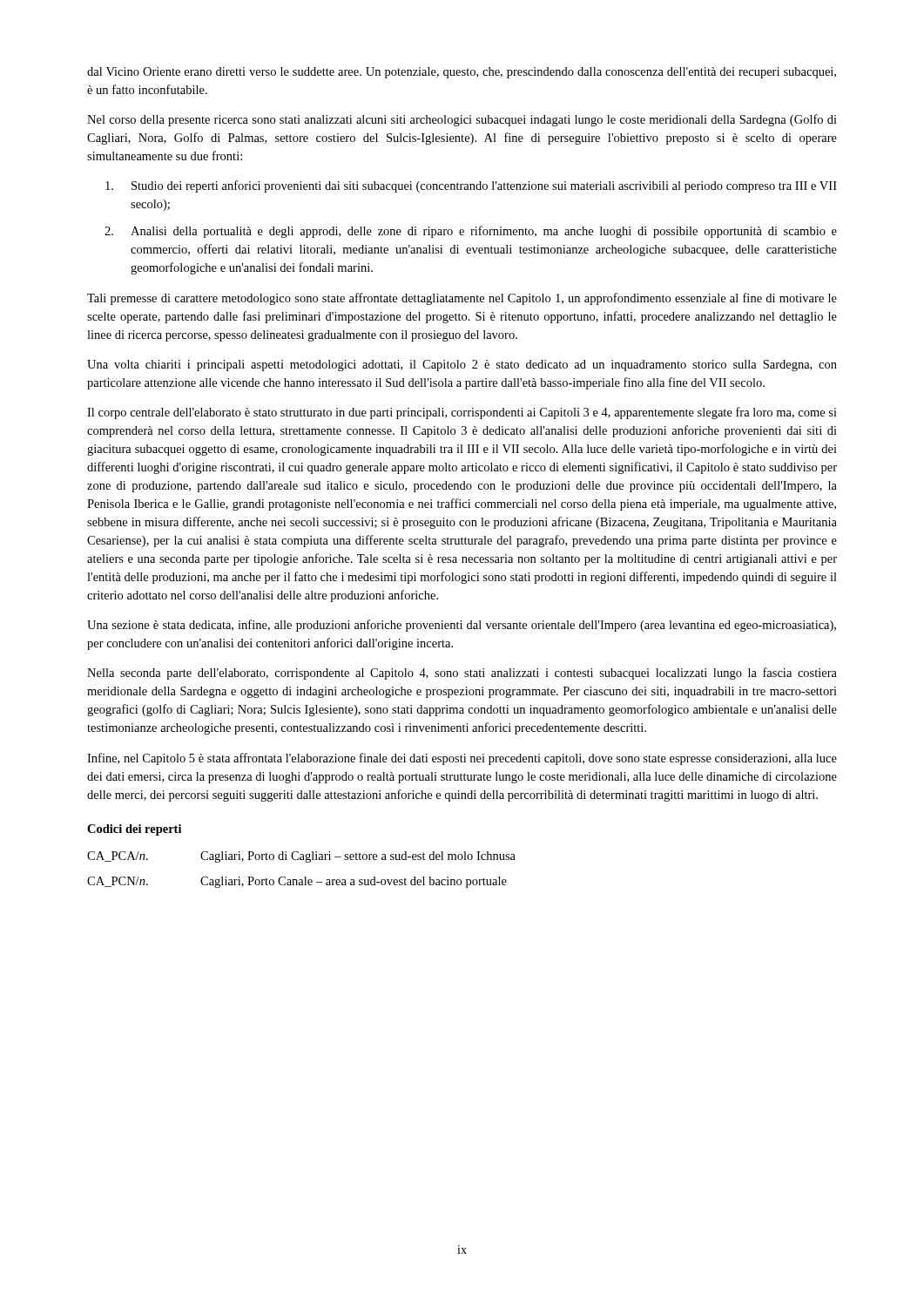Screen dimensions: 1307x924
Task: Click on the element starting "Tali premesse di"
Action: point(462,317)
